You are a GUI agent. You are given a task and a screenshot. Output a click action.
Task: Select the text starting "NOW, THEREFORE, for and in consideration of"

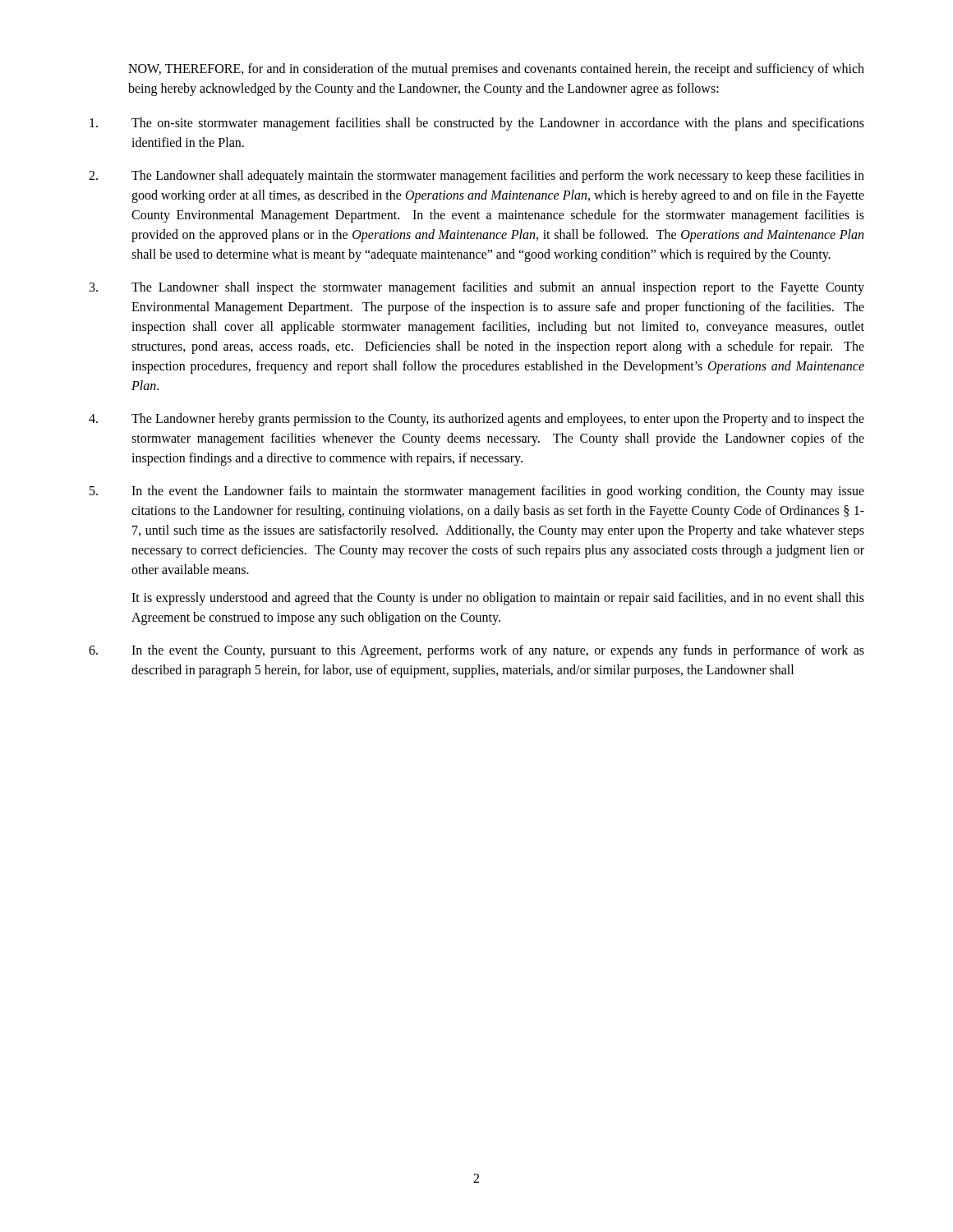[496, 79]
